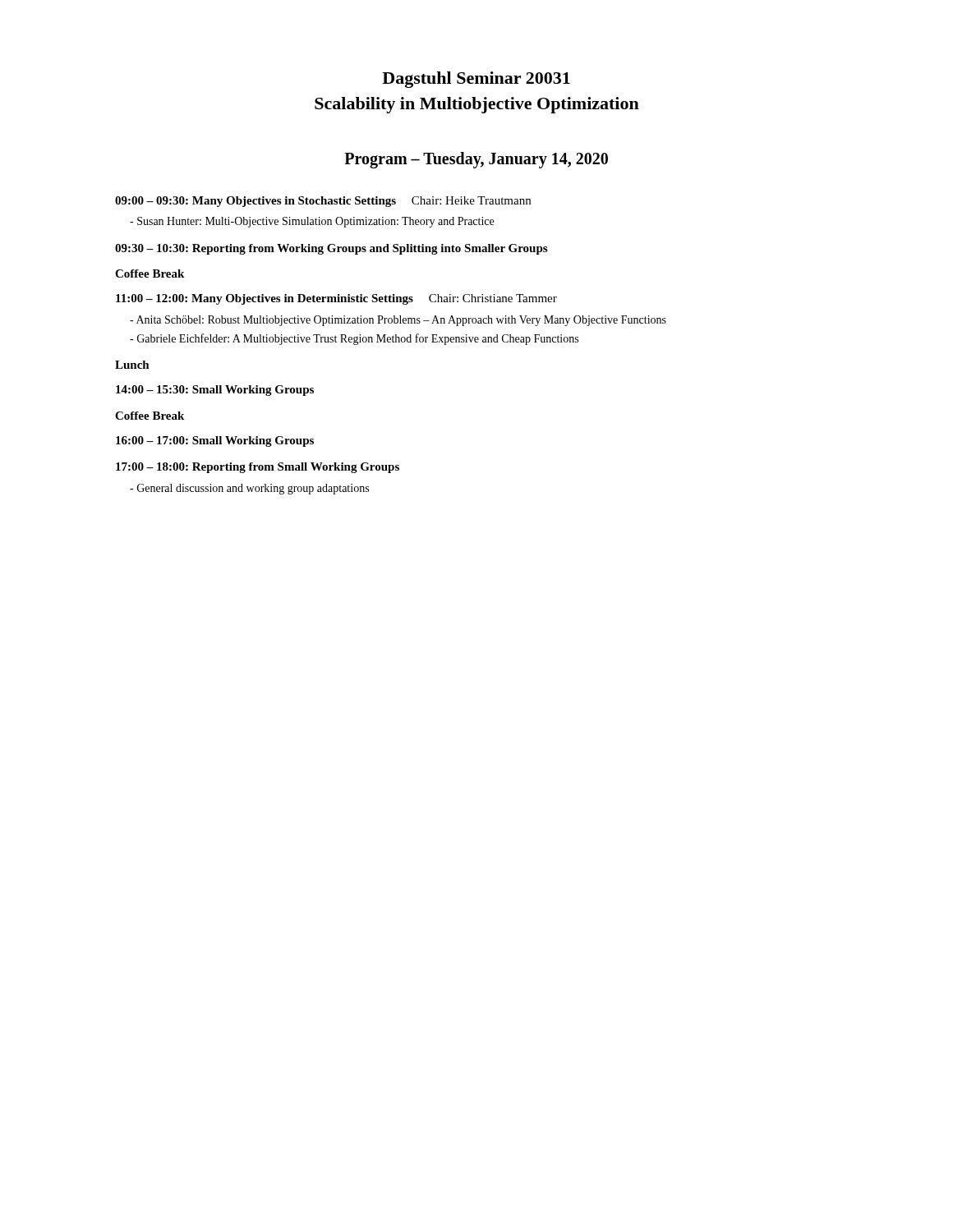This screenshot has height=1232, width=953.
Task: Navigate to the text starting "Dagstuhl Seminar 20031 Scalability in Multiobjective Optimization"
Action: [476, 91]
